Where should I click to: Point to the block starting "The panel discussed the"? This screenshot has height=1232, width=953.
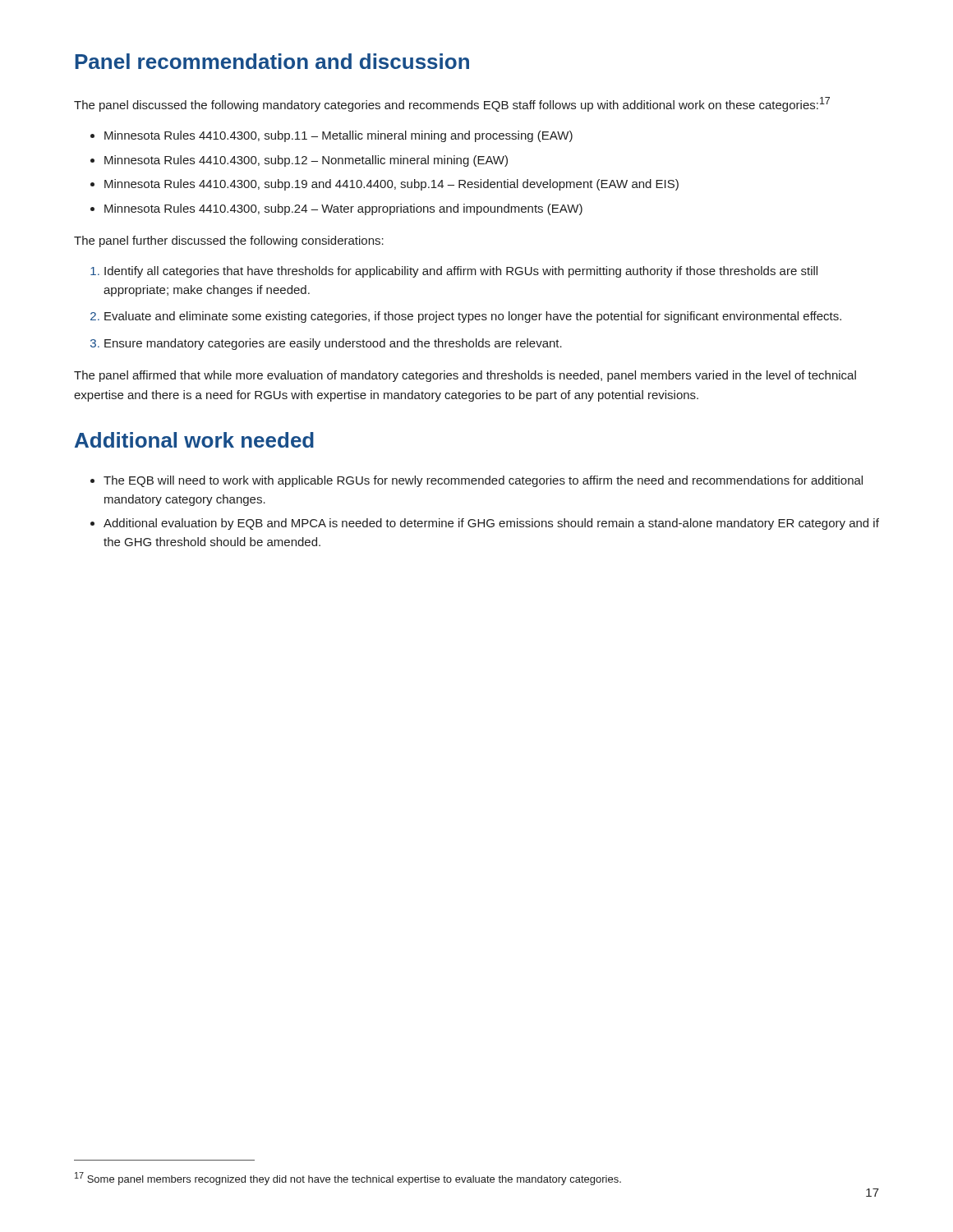[476, 104]
